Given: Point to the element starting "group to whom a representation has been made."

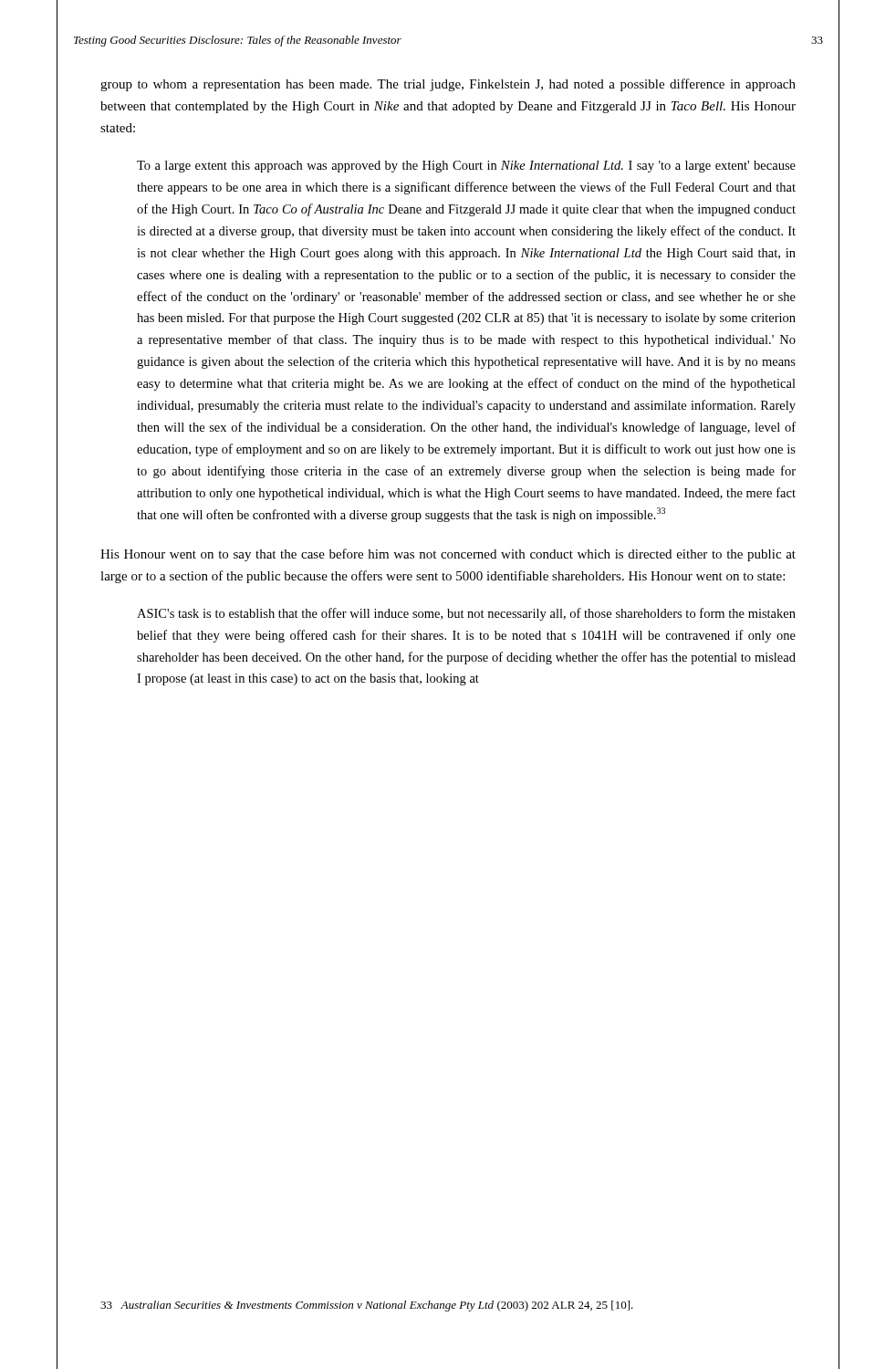Looking at the screenshot, I should [448, 106].
